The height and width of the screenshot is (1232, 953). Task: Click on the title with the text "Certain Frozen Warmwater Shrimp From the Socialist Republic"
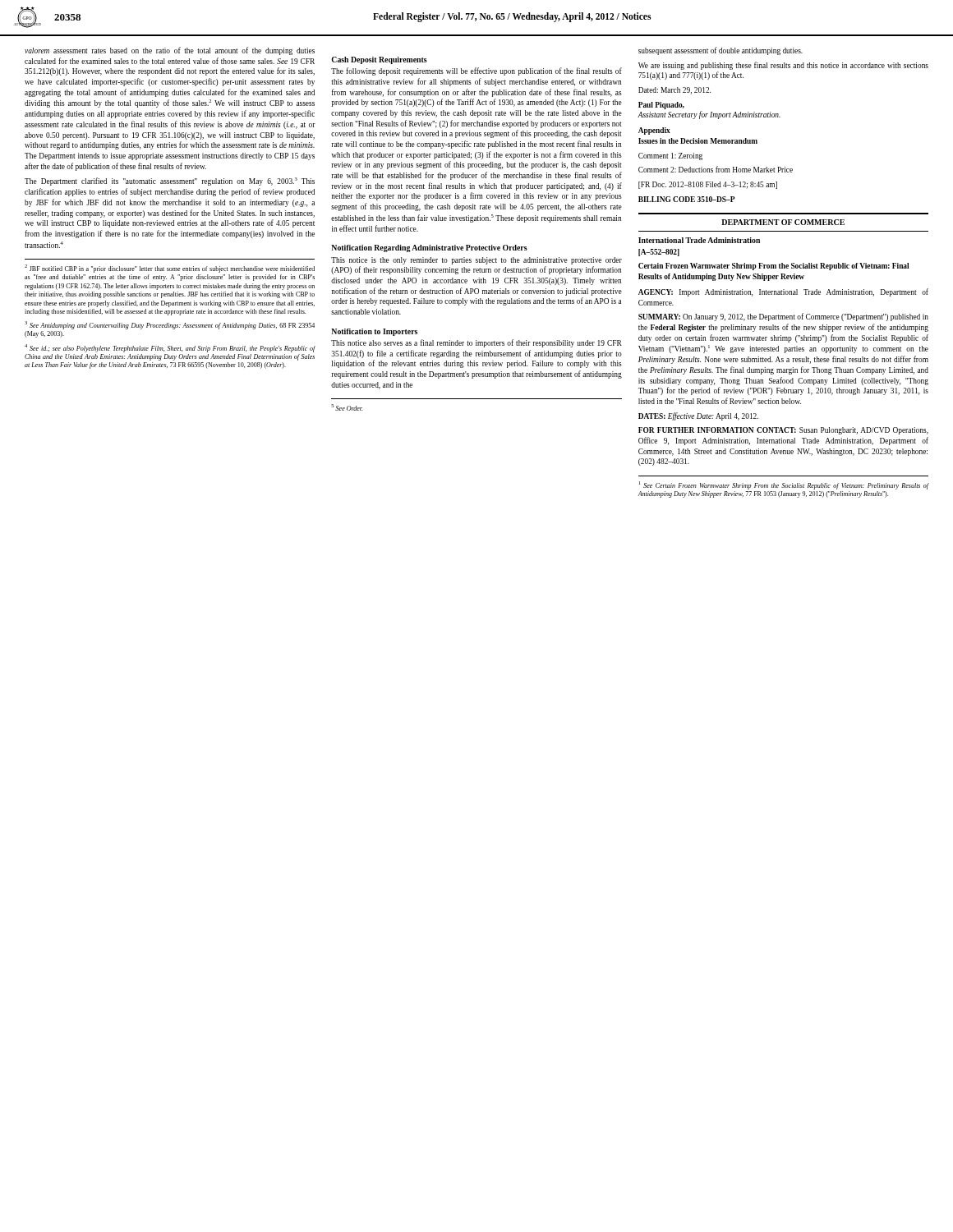tap(774, 271)
